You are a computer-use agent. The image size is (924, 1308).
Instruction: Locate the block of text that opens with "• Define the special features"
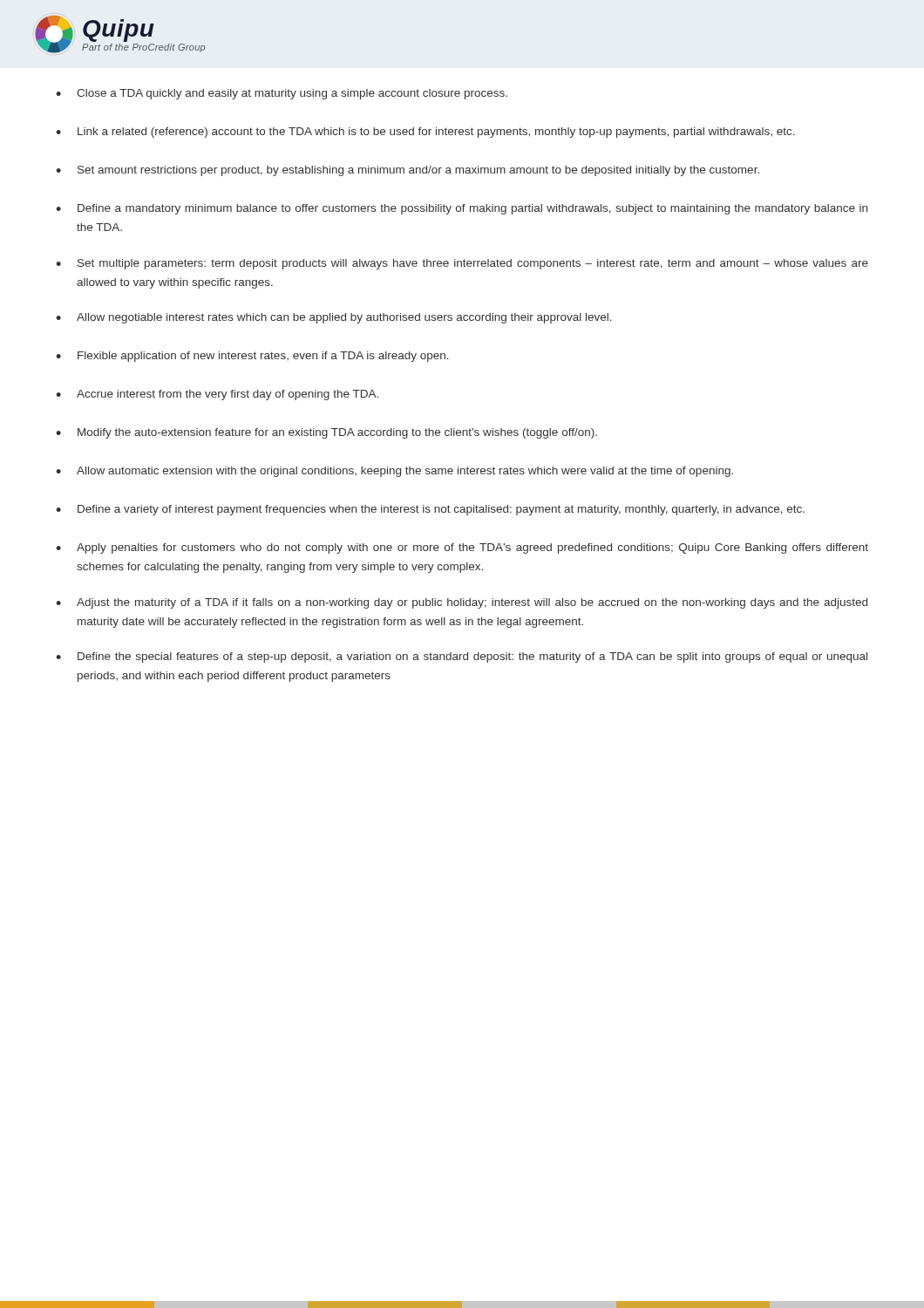462,667
